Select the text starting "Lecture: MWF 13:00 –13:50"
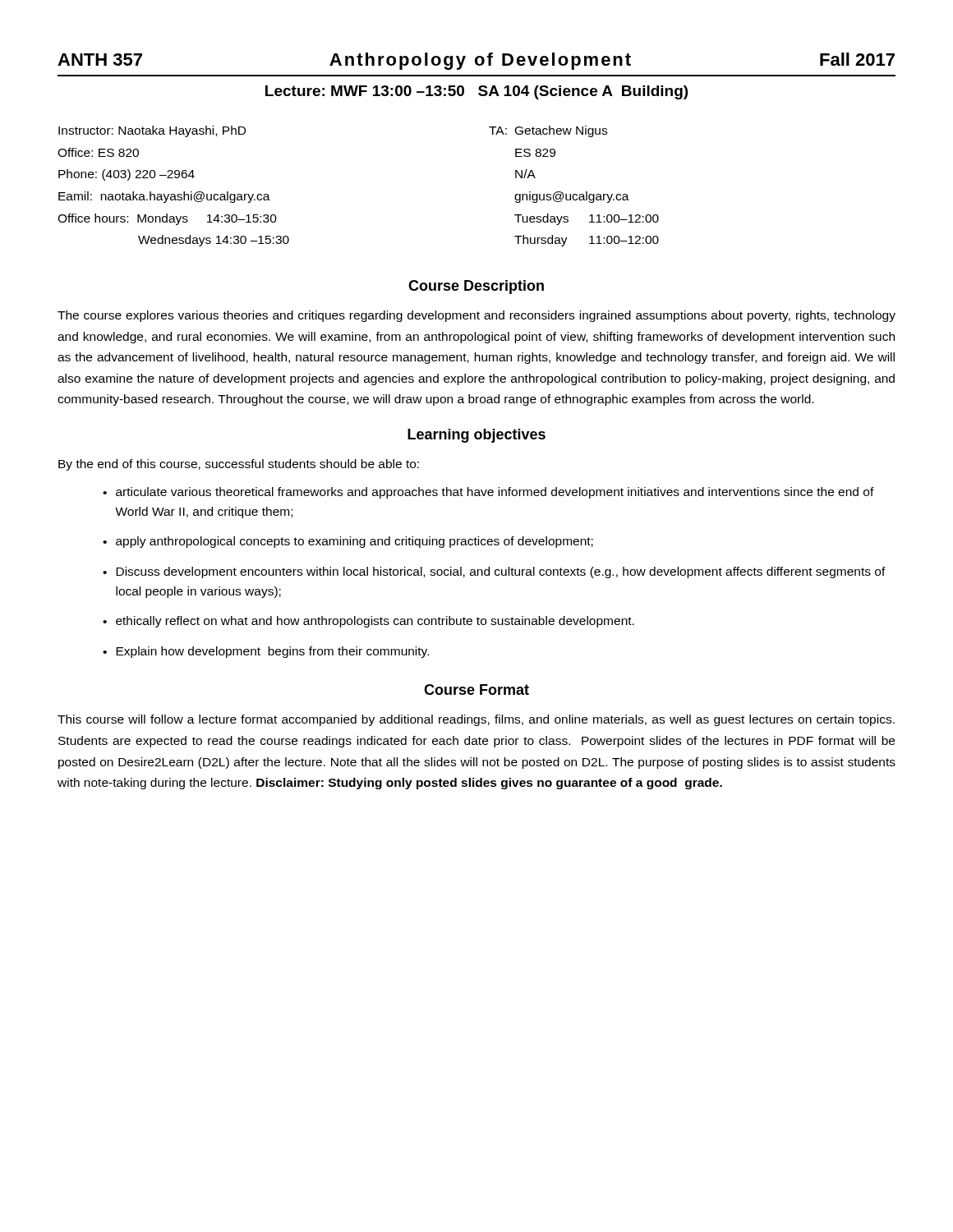 [x=476, y=91]
